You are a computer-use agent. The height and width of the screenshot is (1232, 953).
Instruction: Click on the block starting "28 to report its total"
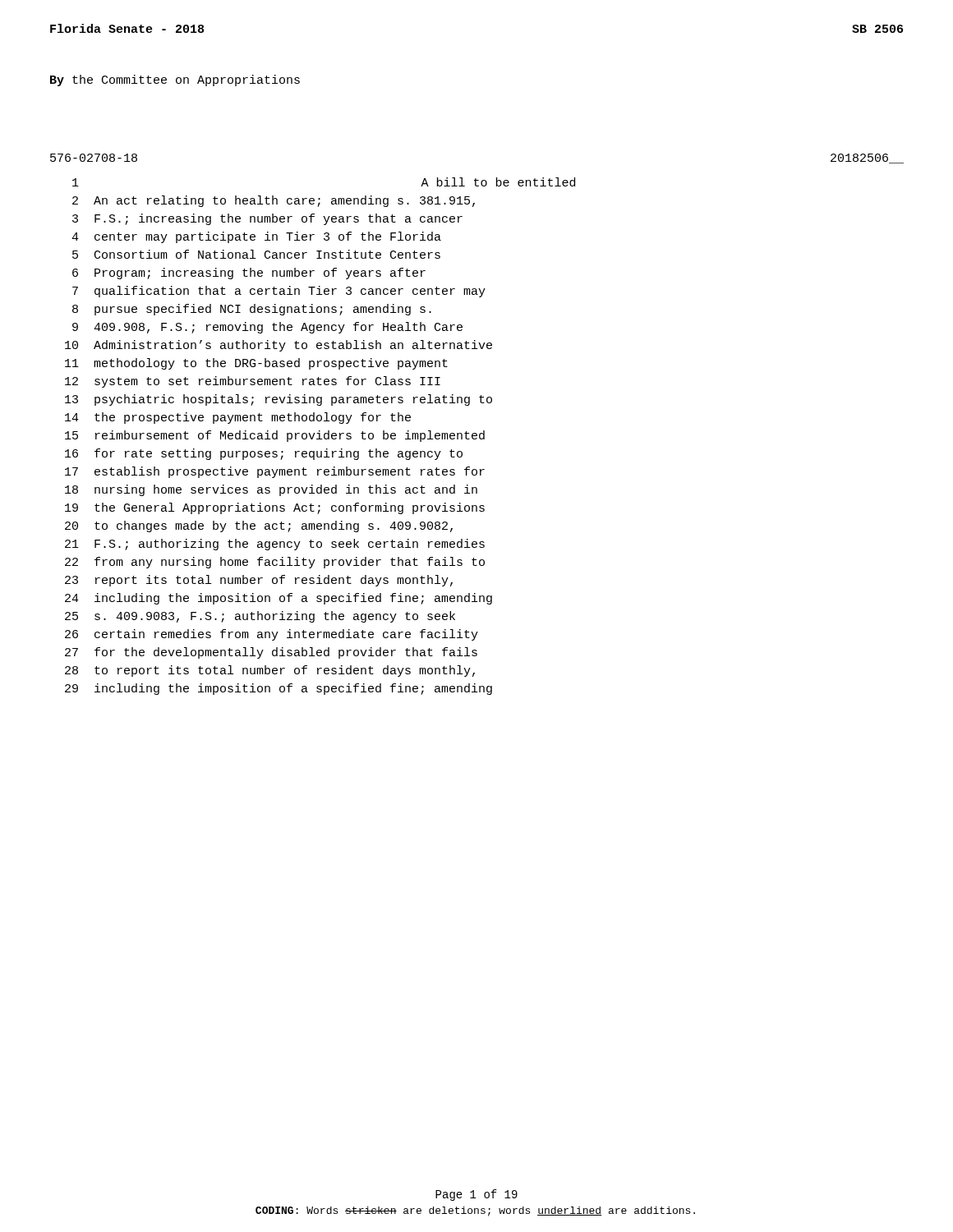[x=476, y=671]
